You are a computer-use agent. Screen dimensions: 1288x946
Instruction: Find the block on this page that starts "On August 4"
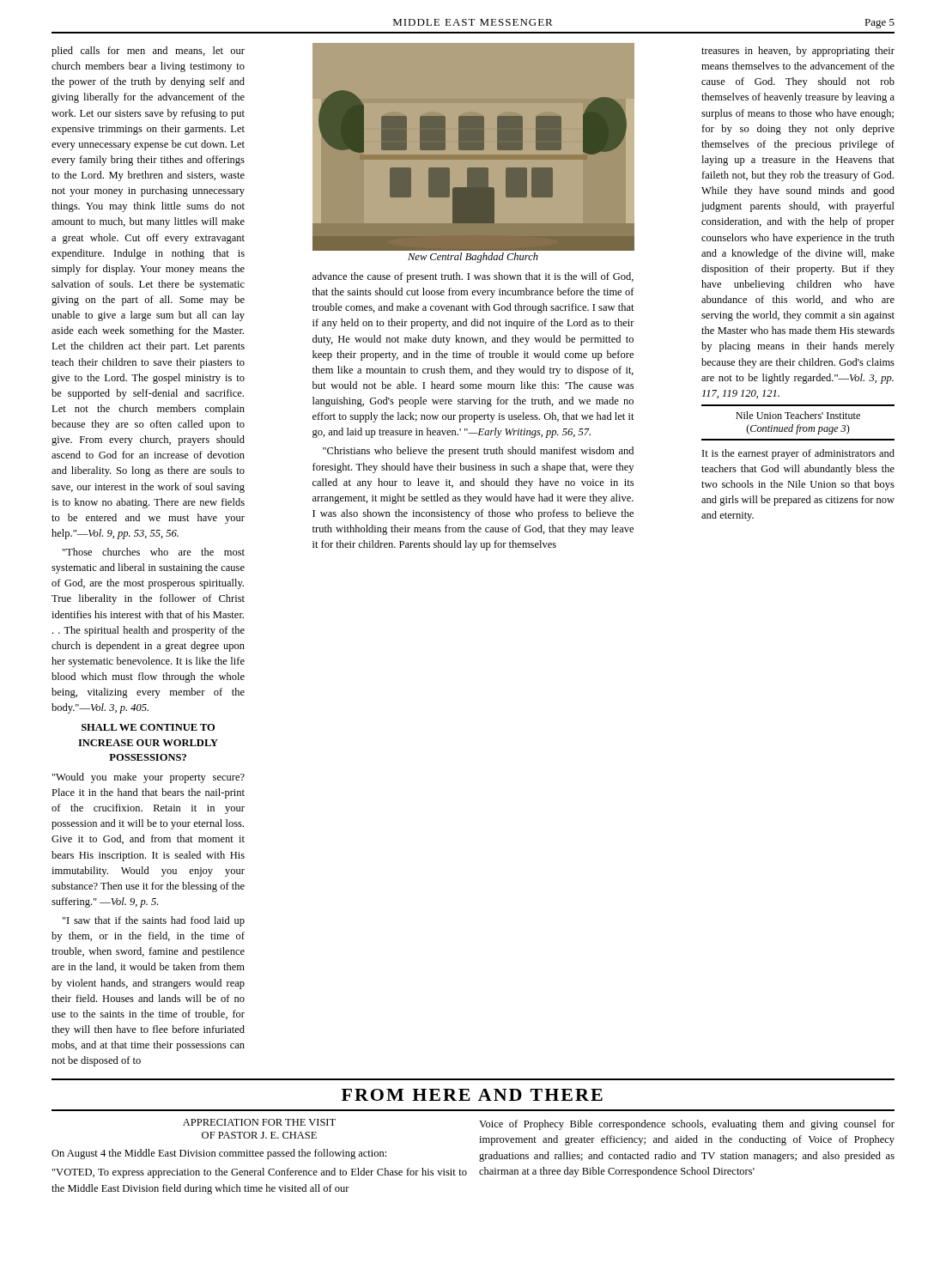pos(259,1171)
